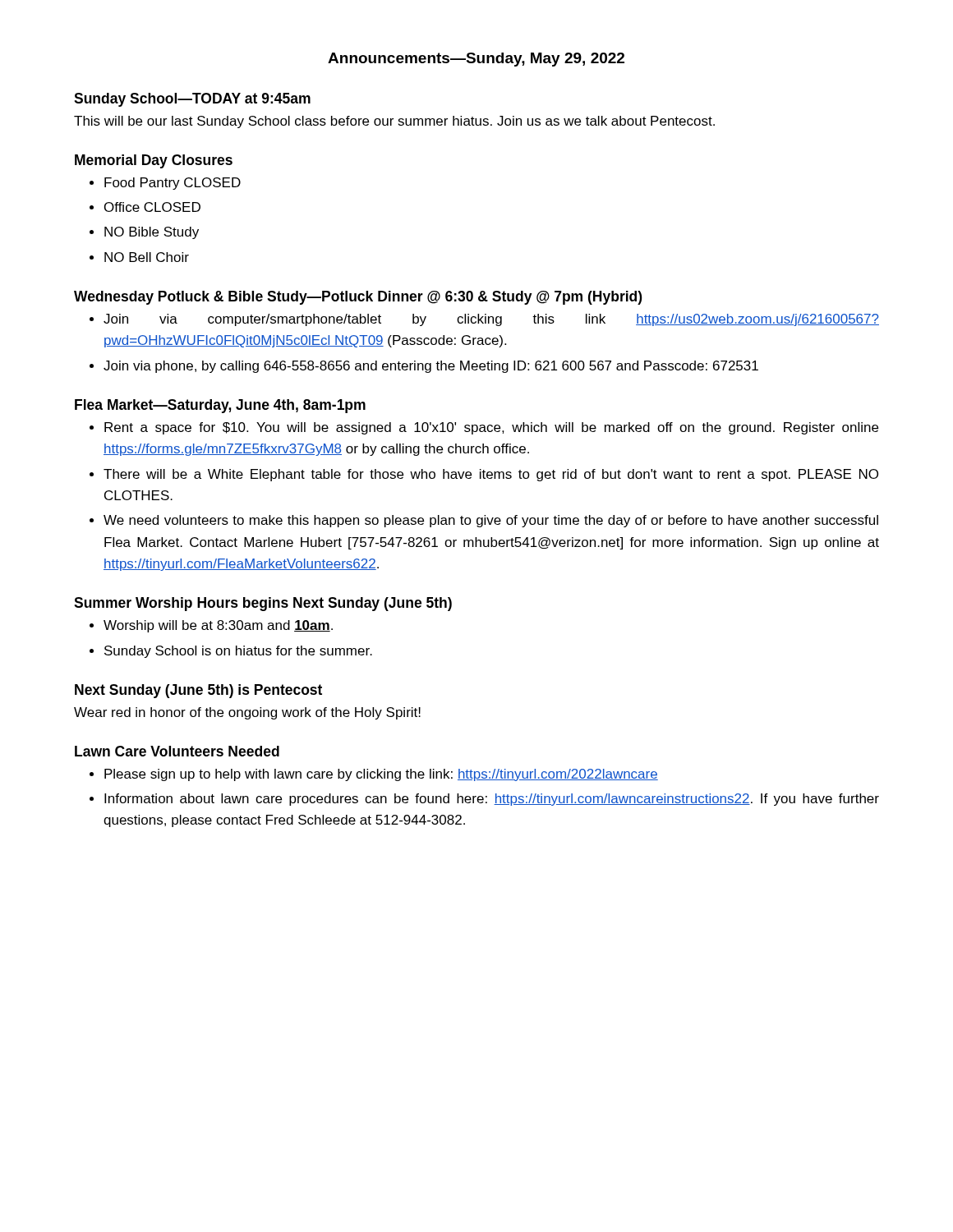953x1232 pixels.
Task: Select the list item containing "Food Pantry CLOSED"
Action: point(172,182)
